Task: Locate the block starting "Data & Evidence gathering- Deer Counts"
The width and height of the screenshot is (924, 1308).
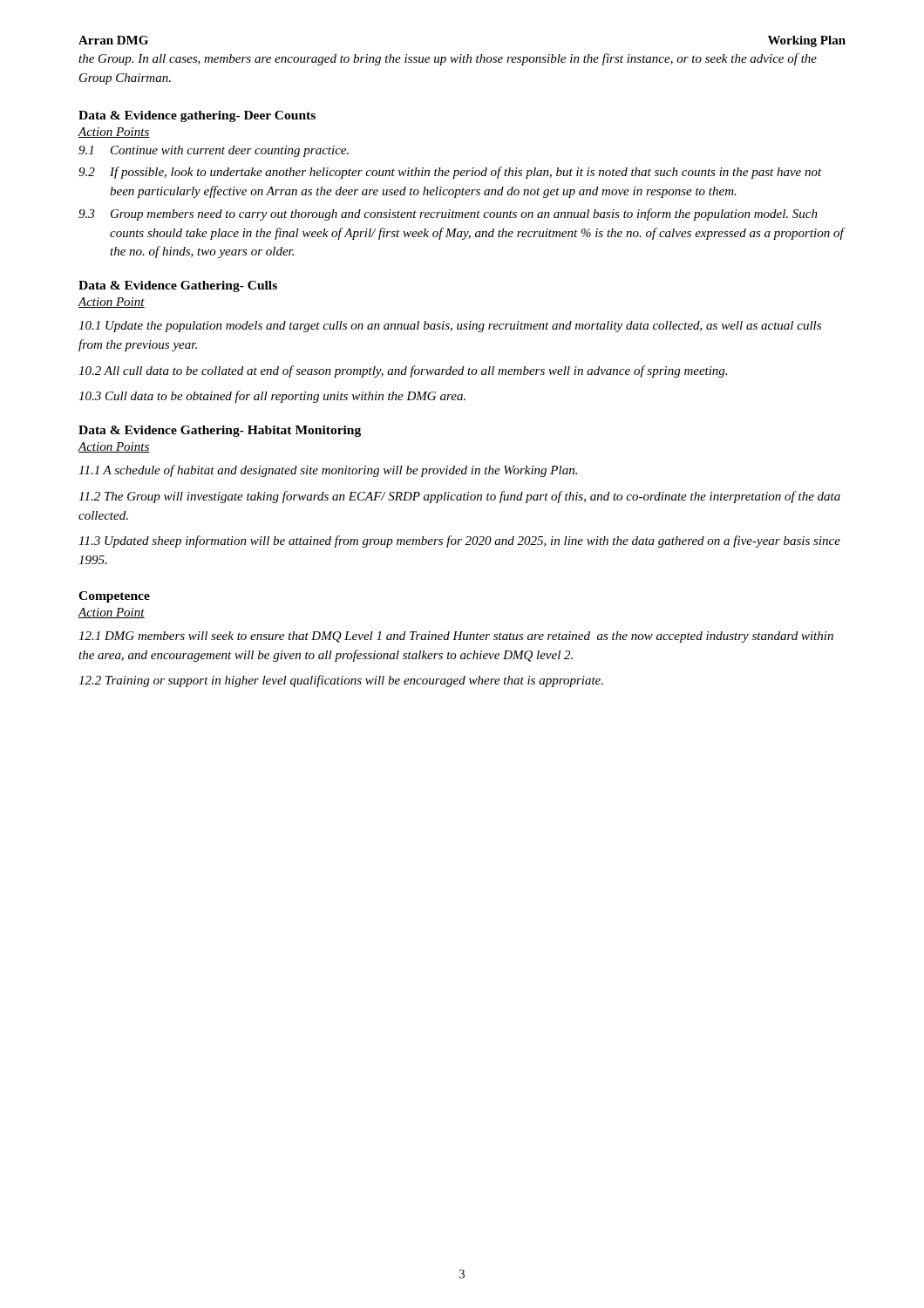Action: pyautogui.click(x=197, y=114)
